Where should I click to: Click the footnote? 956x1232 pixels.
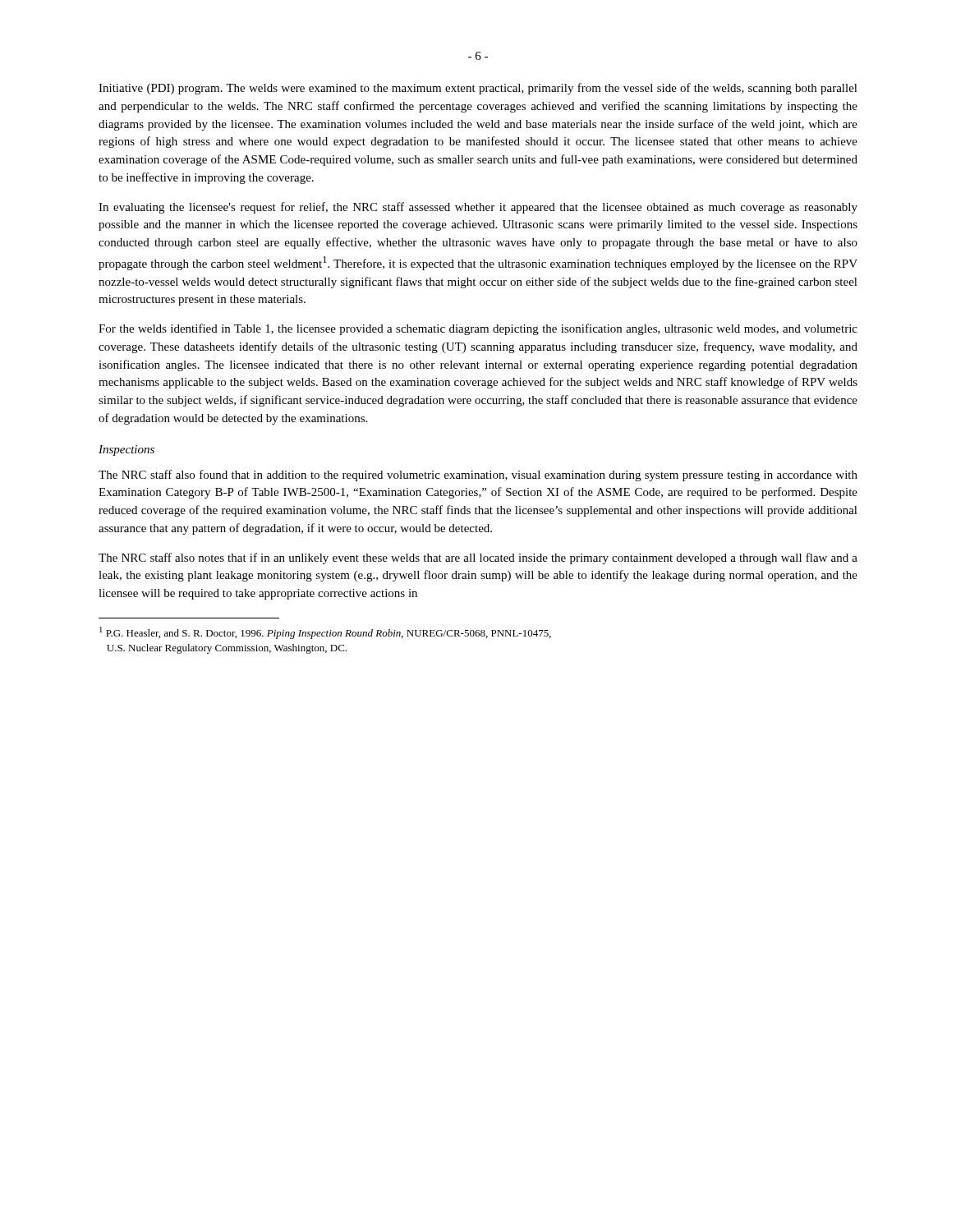325,639
